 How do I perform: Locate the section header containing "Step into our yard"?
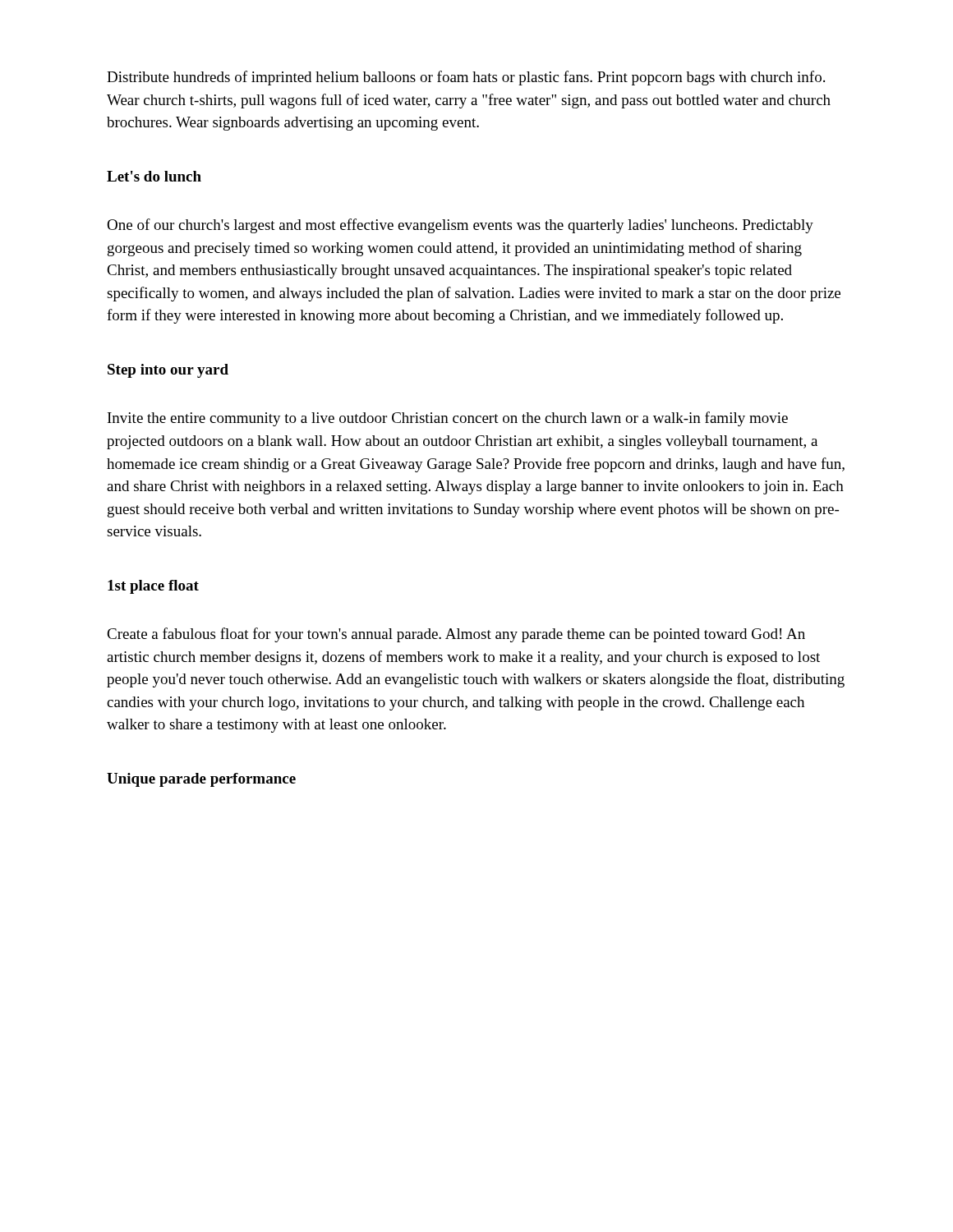pos(168,369)
